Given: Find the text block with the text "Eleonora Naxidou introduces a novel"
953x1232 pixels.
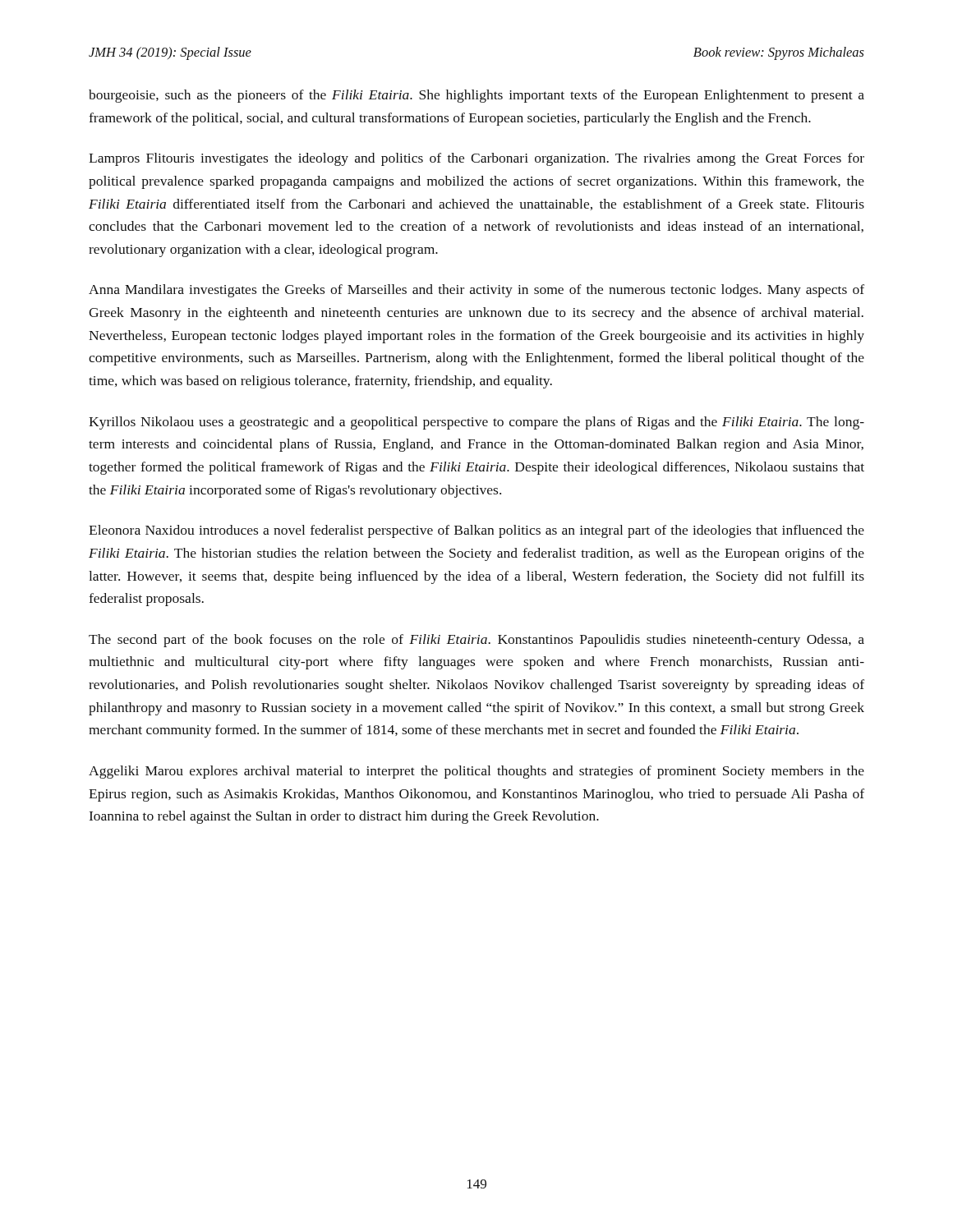Looking at the screenshot, I should coord(476,564).
